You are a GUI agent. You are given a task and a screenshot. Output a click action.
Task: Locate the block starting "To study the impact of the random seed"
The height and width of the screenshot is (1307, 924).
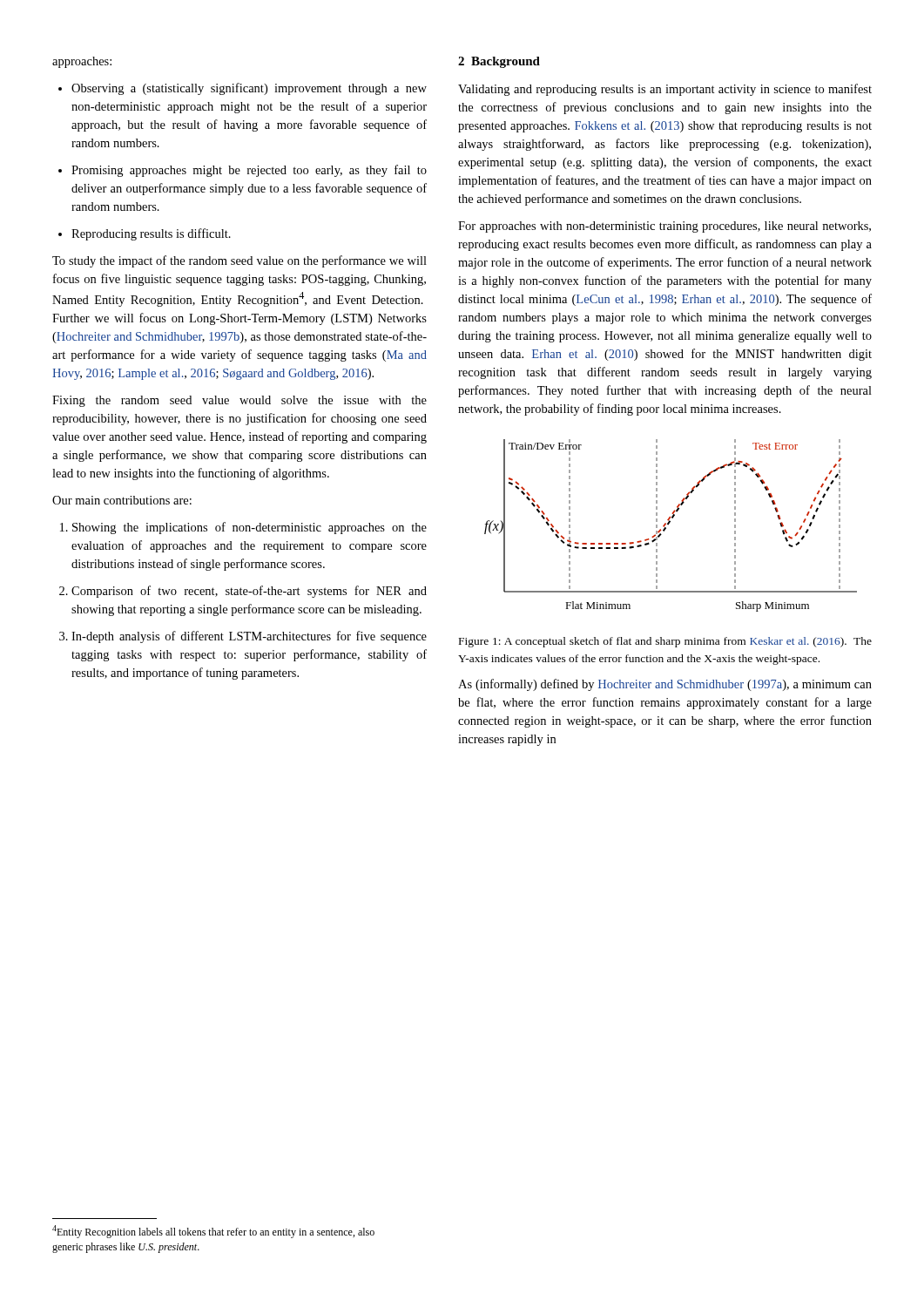click(x=240, y=317)
